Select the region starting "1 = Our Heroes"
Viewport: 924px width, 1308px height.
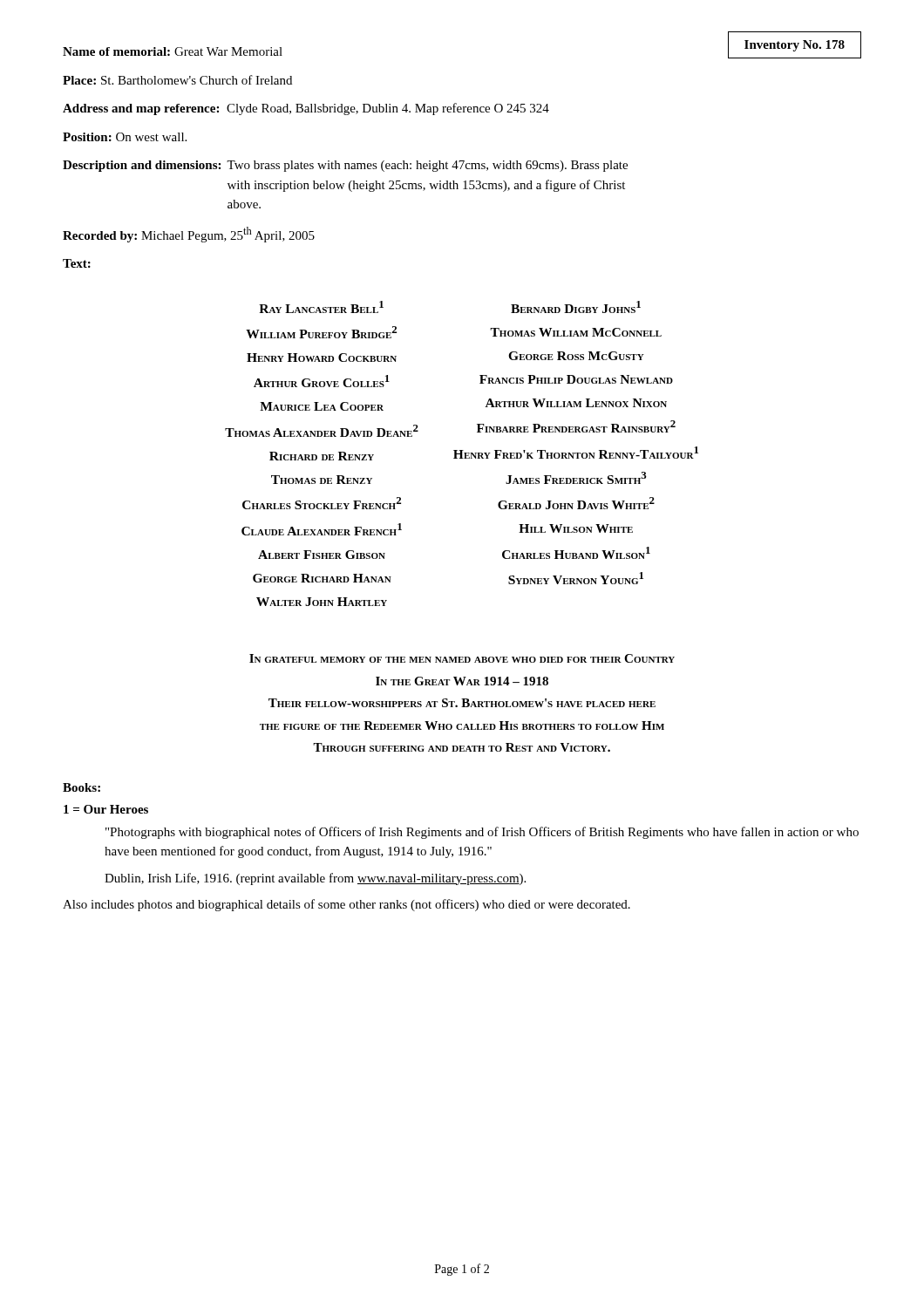[x=106, y=809]
